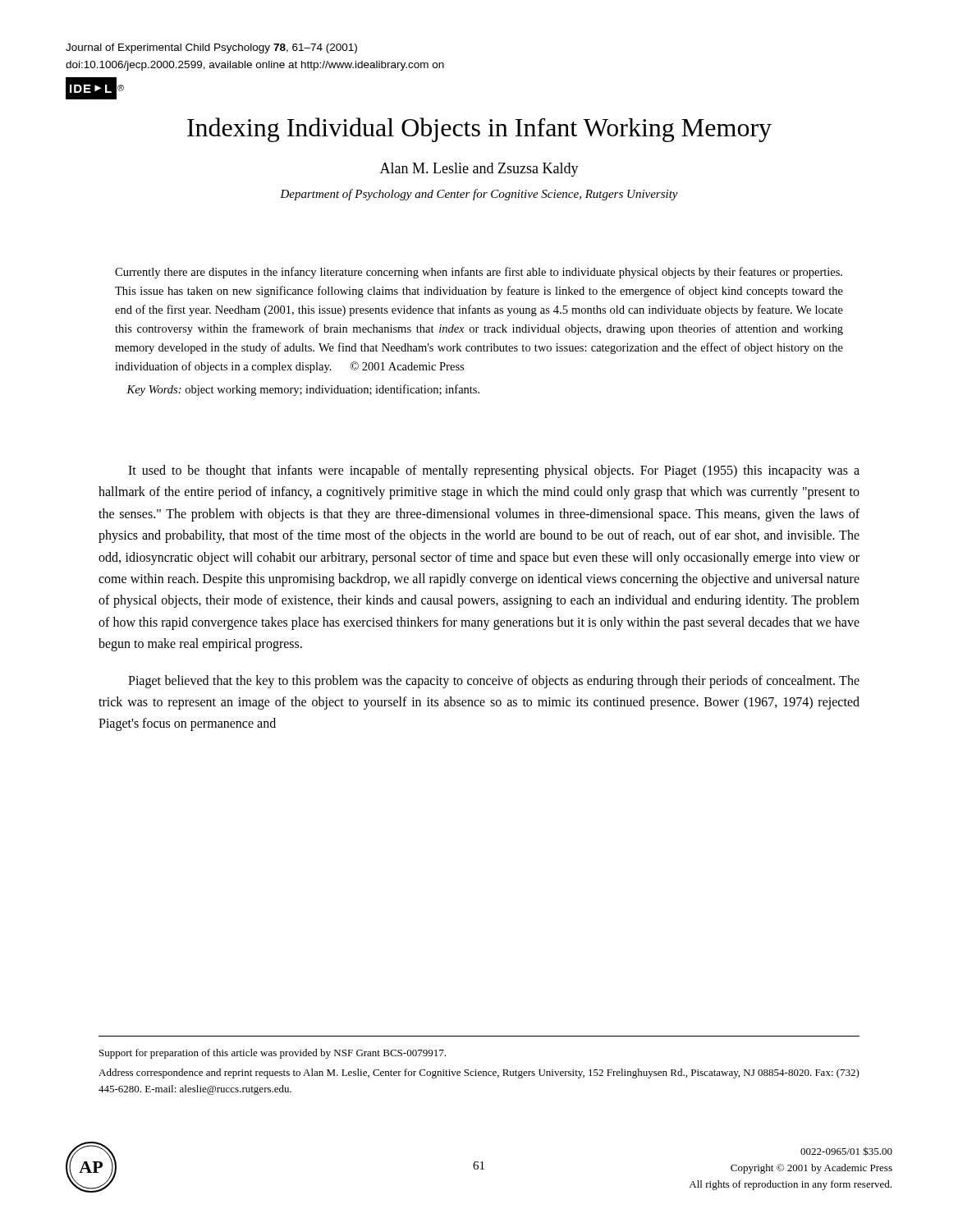
Task: Click on the footnote that reads "Support for preparation of"
Action: [479, 1070]
